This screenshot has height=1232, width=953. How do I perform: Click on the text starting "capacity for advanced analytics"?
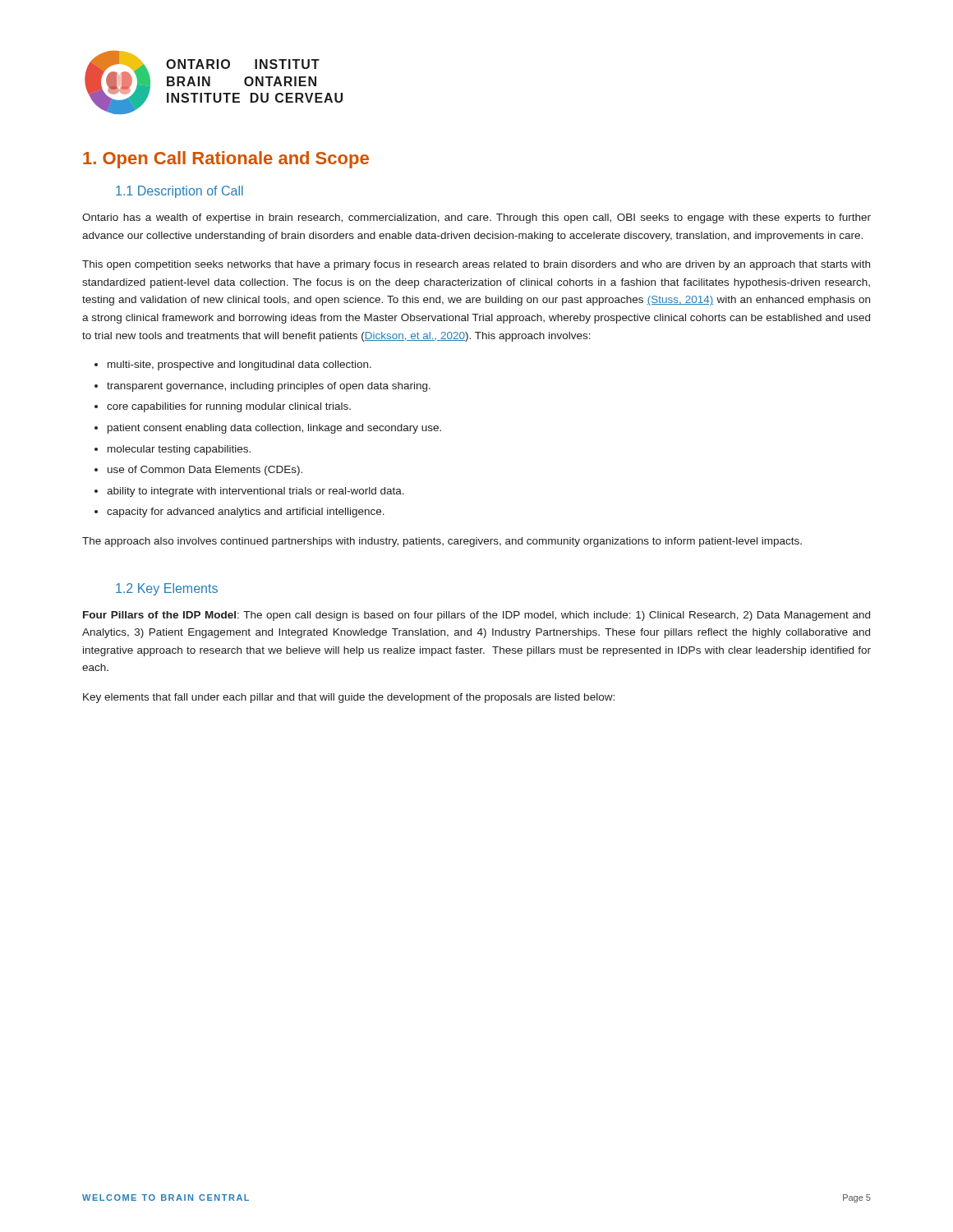pyautogui.click(x=246, y=512)
